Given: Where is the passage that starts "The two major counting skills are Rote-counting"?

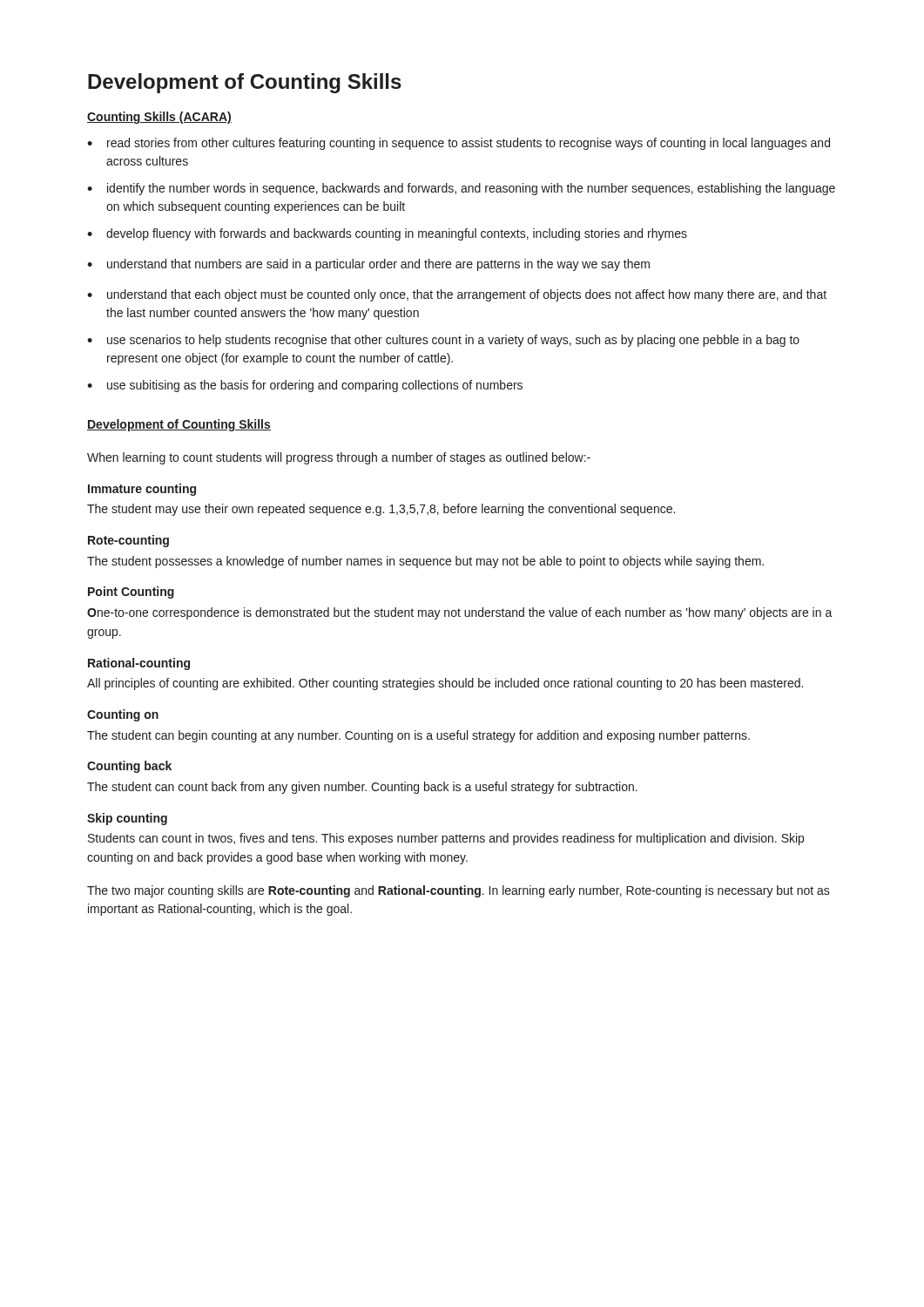Looking at the screenshot, I should click(x=458, y=900).
